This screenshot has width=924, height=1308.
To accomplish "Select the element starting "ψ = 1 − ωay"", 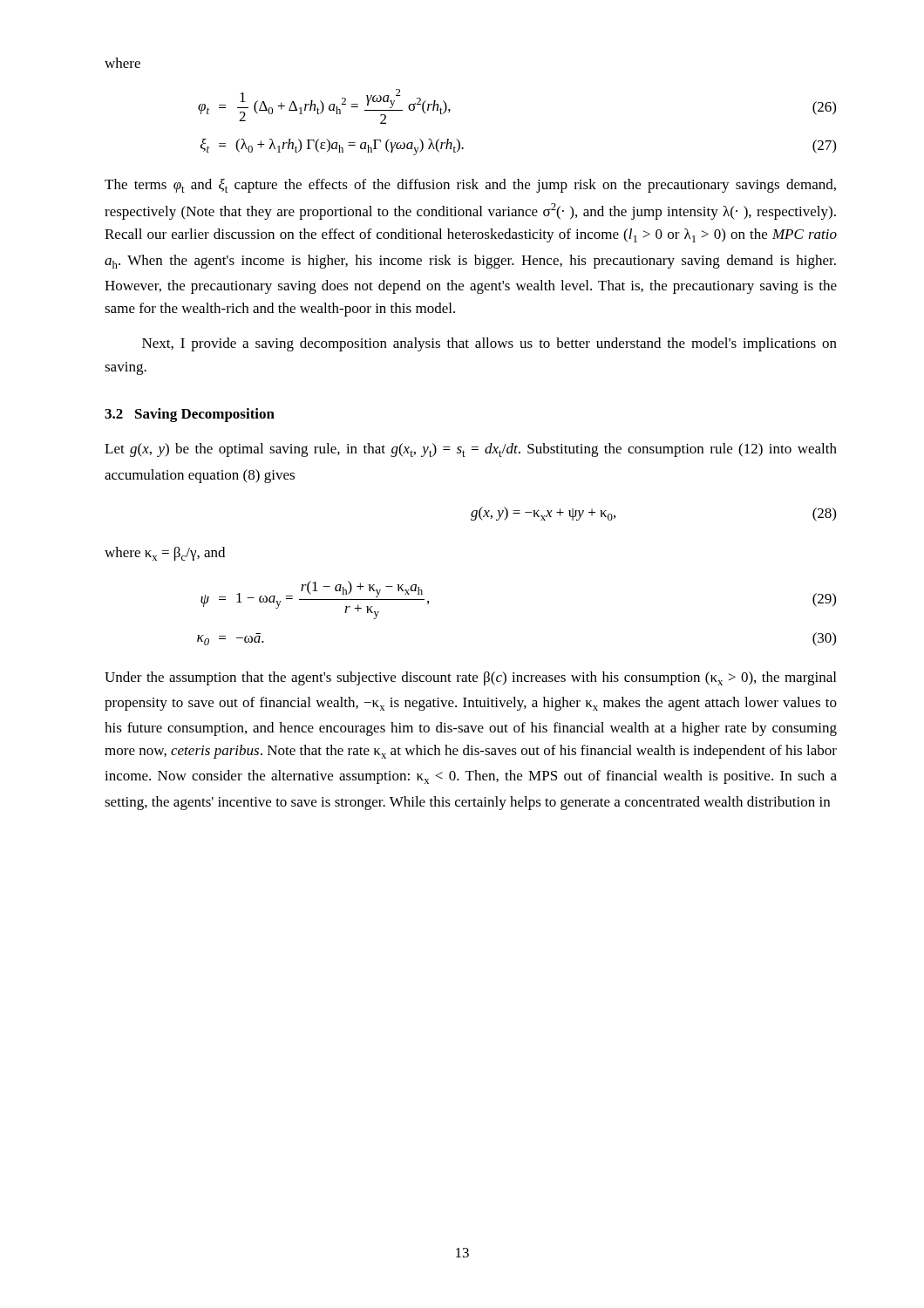I will tap(361, 600).
